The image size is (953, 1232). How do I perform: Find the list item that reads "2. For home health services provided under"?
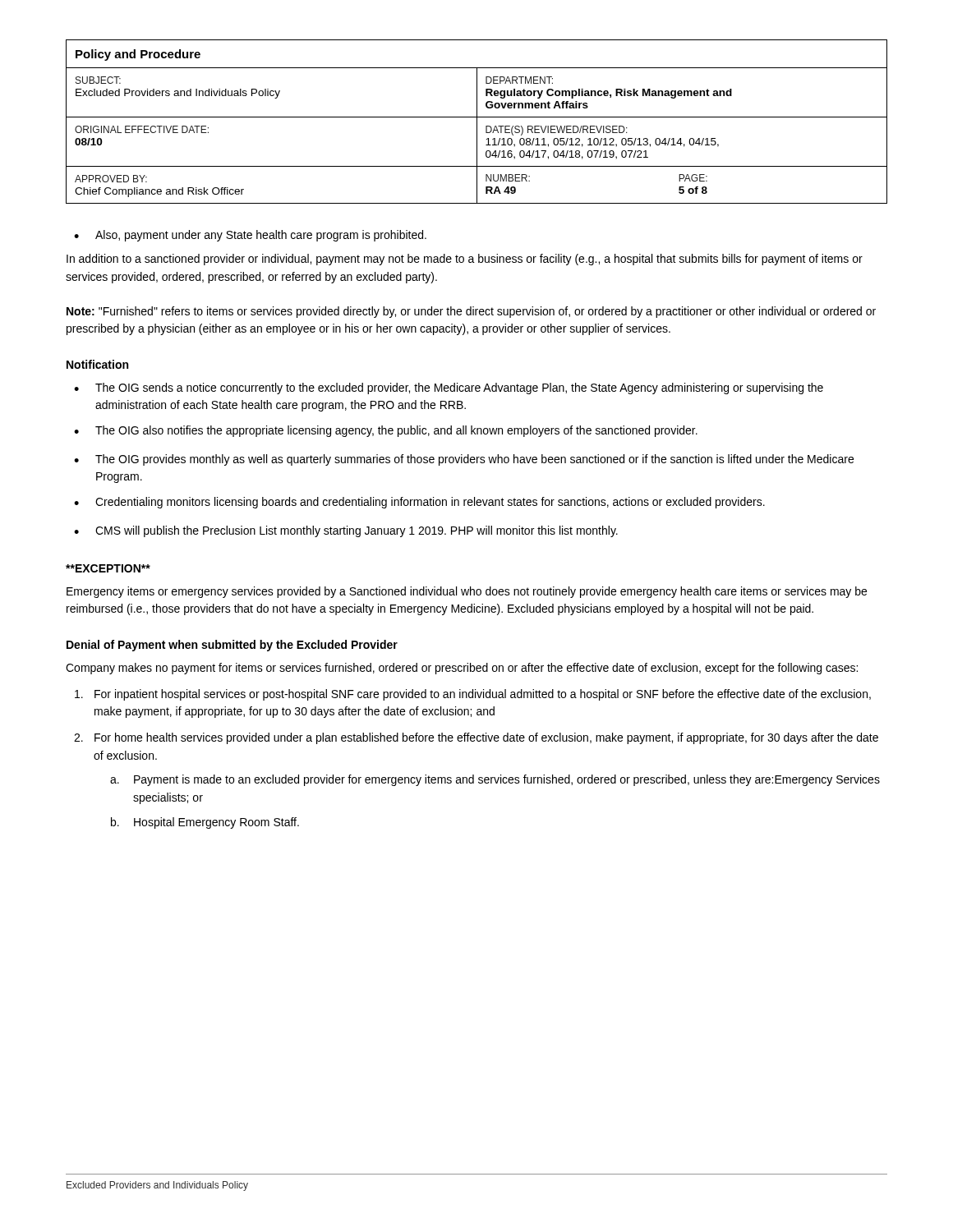(x=481, y=780)
